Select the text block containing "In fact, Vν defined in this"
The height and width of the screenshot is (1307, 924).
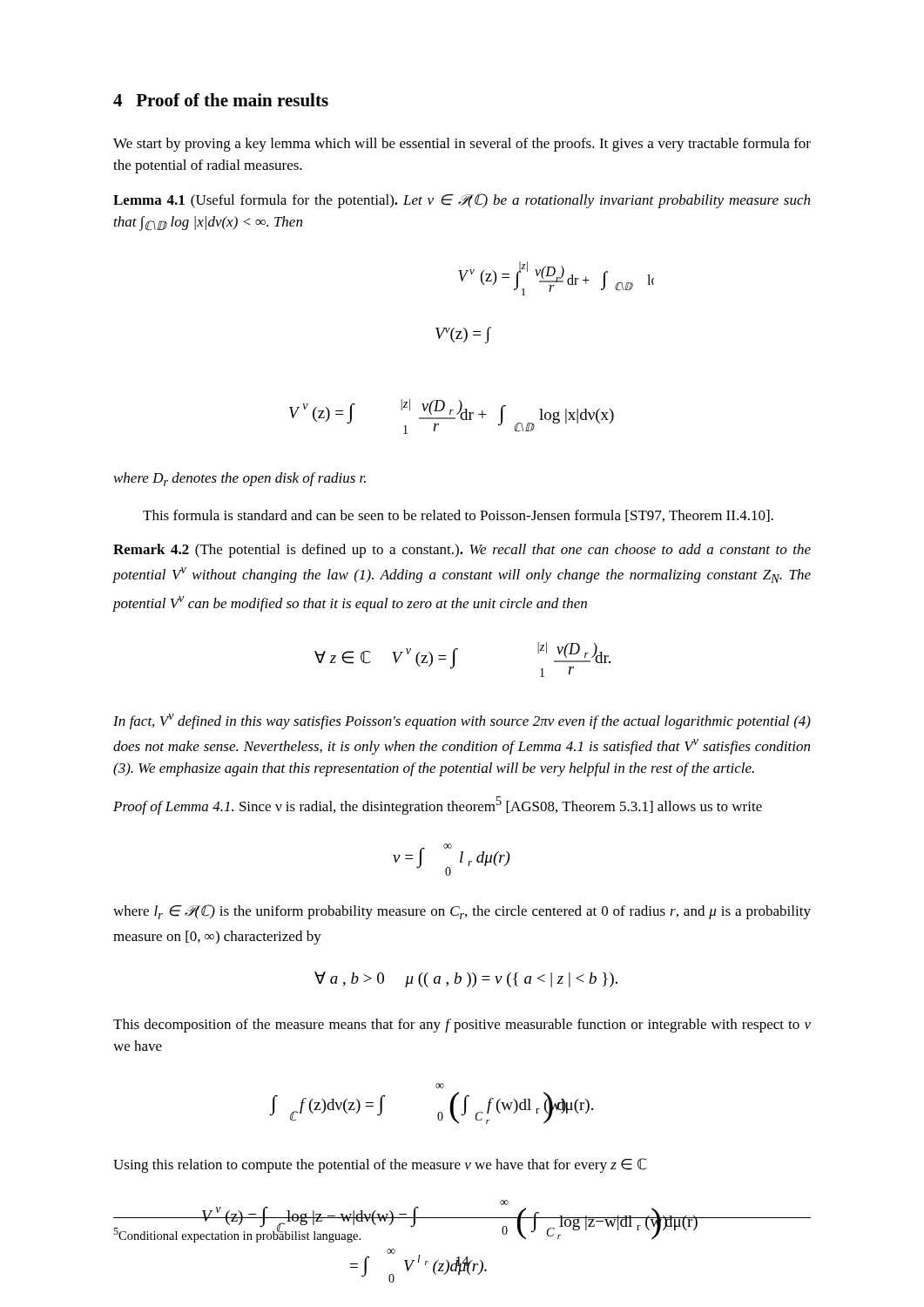(x=462, y=742)
